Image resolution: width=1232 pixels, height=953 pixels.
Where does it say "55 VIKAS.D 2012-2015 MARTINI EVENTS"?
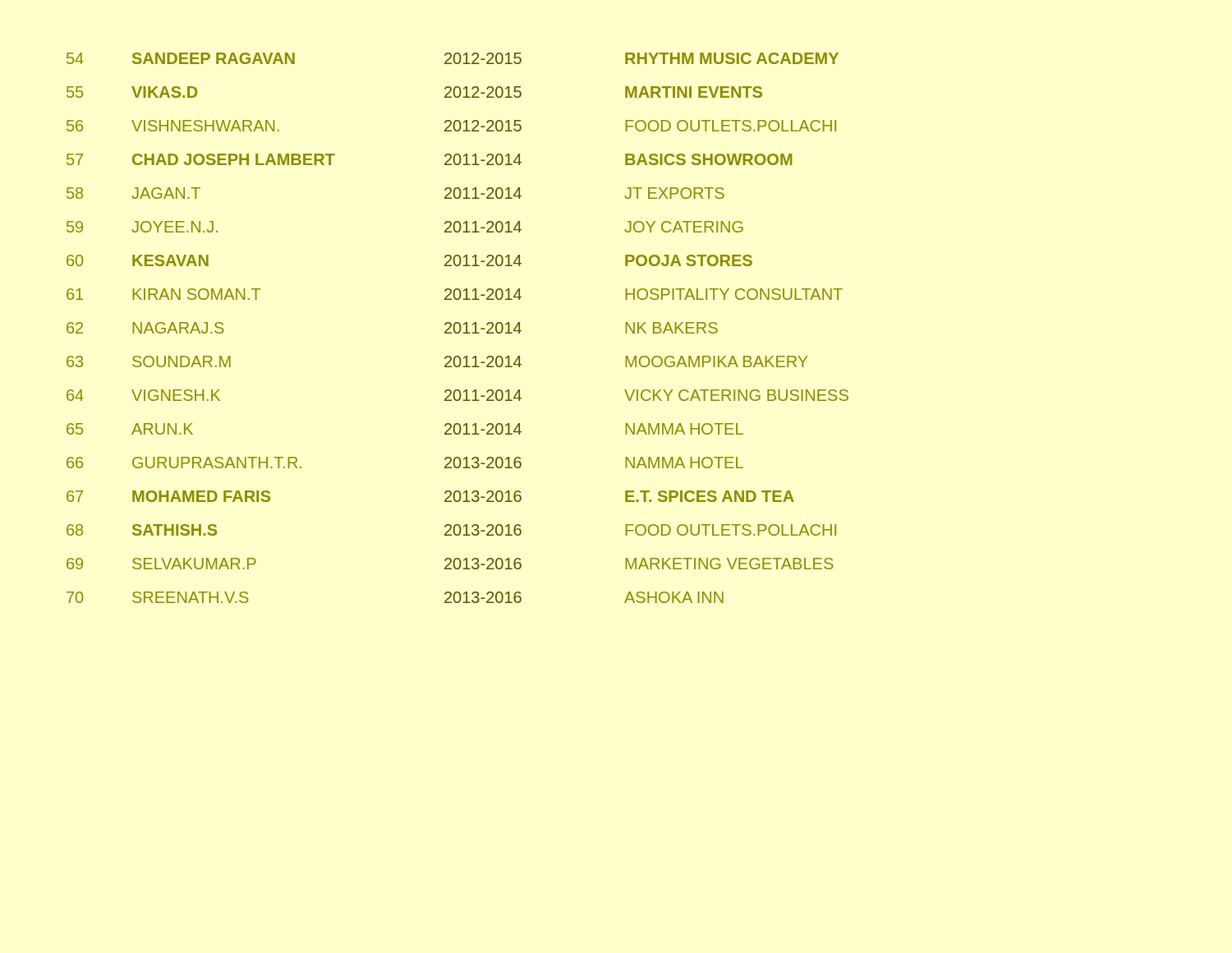(69, 92)
